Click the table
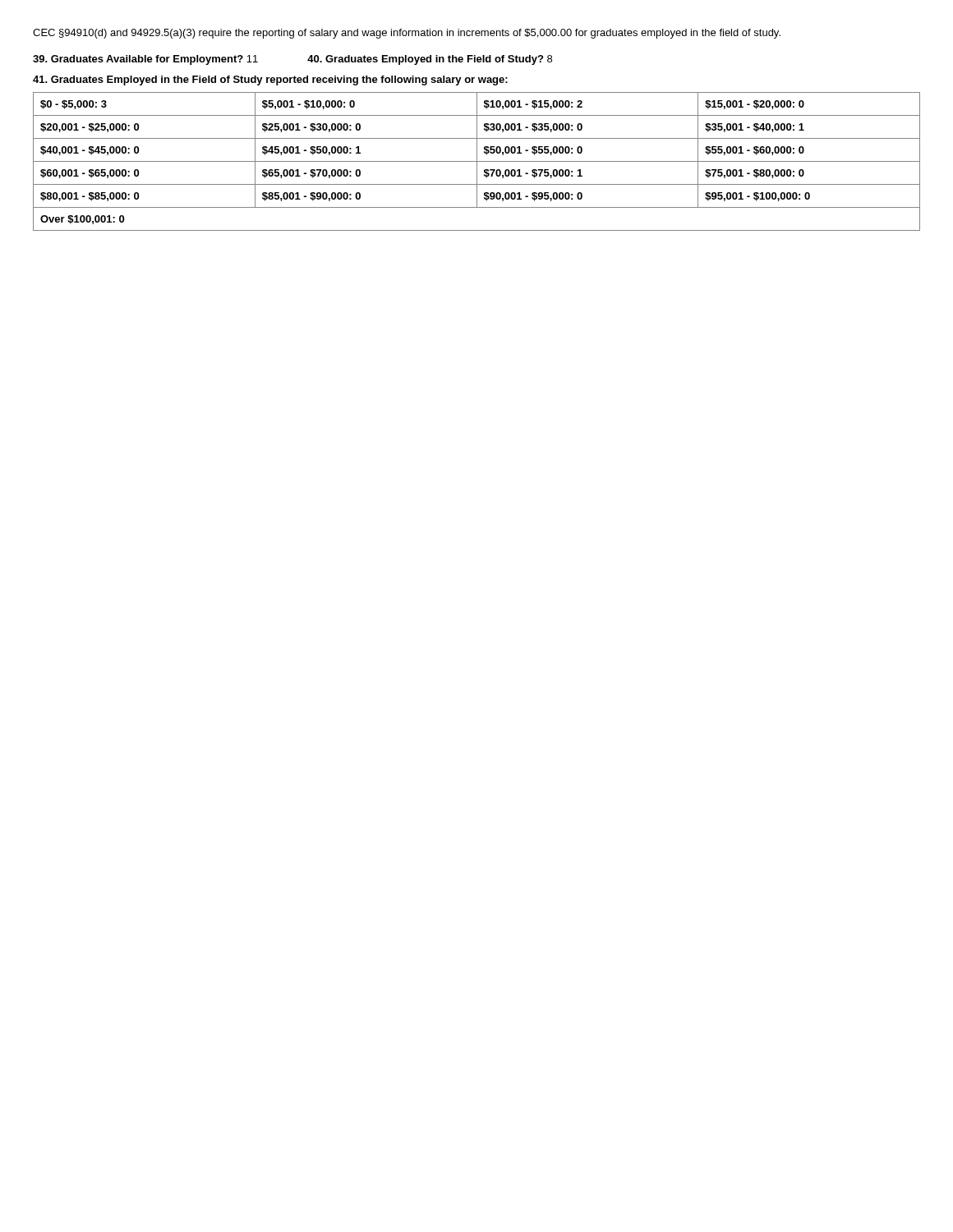 coord(476,161)
